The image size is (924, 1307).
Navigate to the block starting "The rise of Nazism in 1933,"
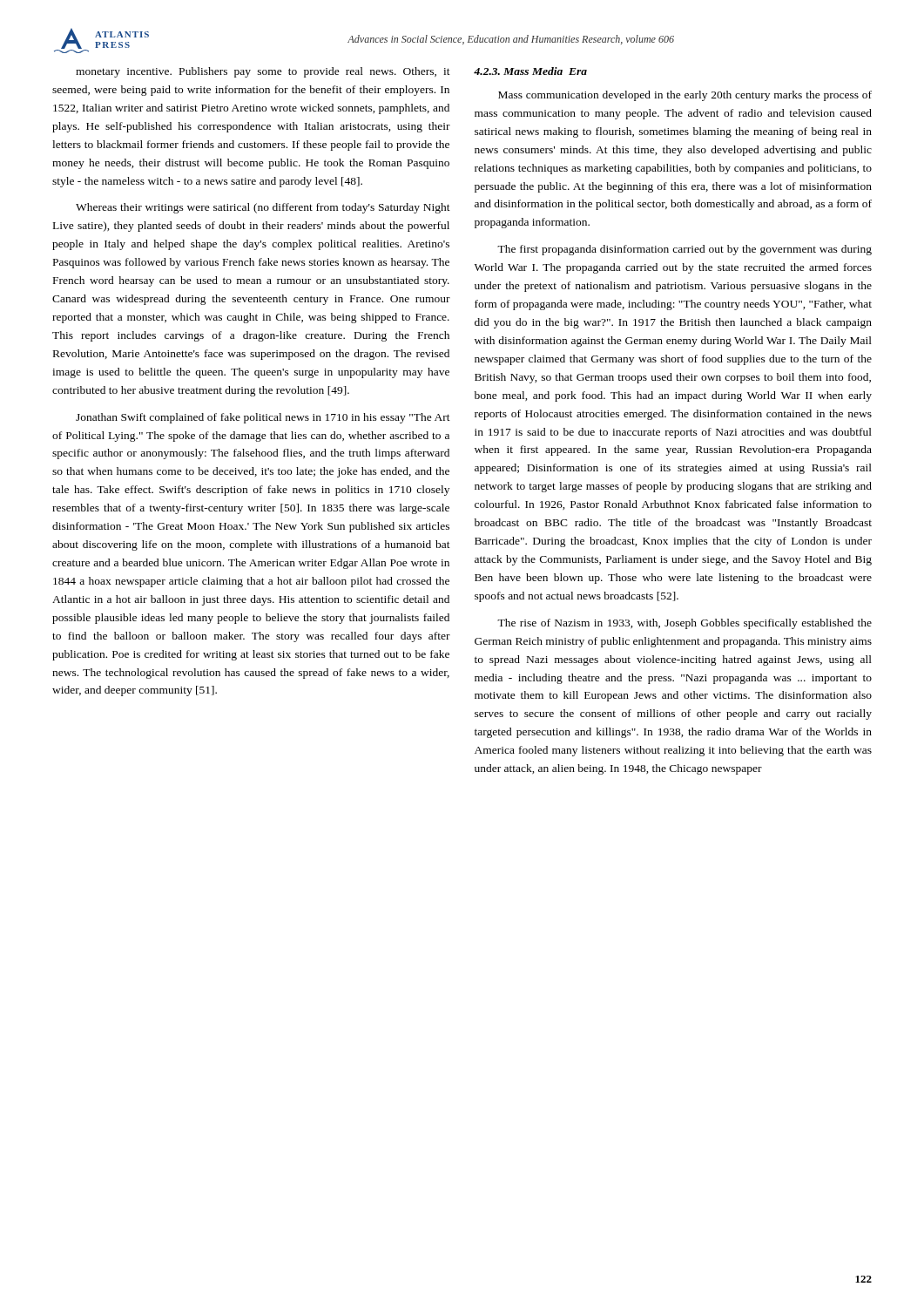click(673, 695)
